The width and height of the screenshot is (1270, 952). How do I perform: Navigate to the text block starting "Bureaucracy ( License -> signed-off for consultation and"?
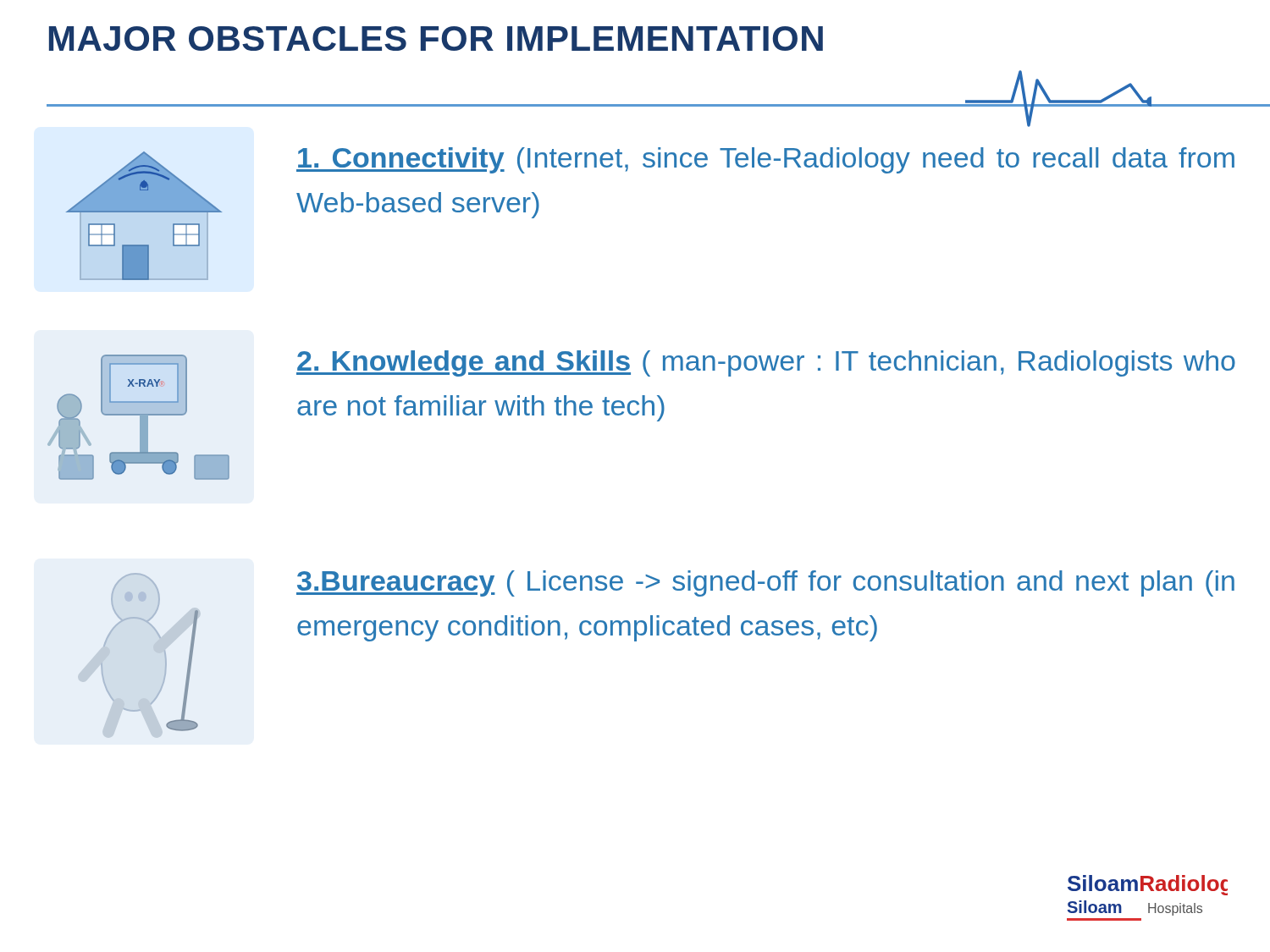coord(766,603)
